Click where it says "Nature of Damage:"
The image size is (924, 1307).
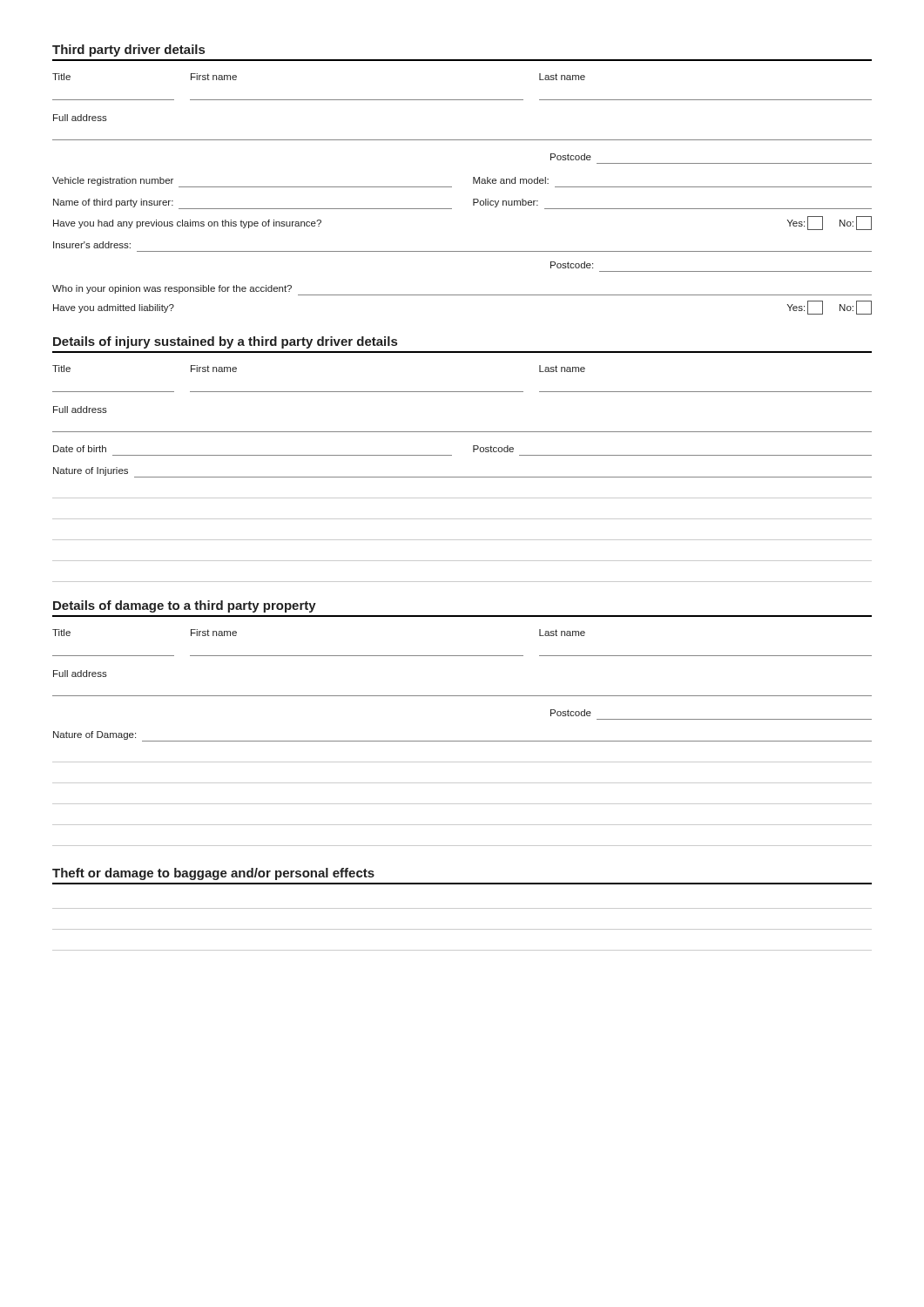click(462, 733)
